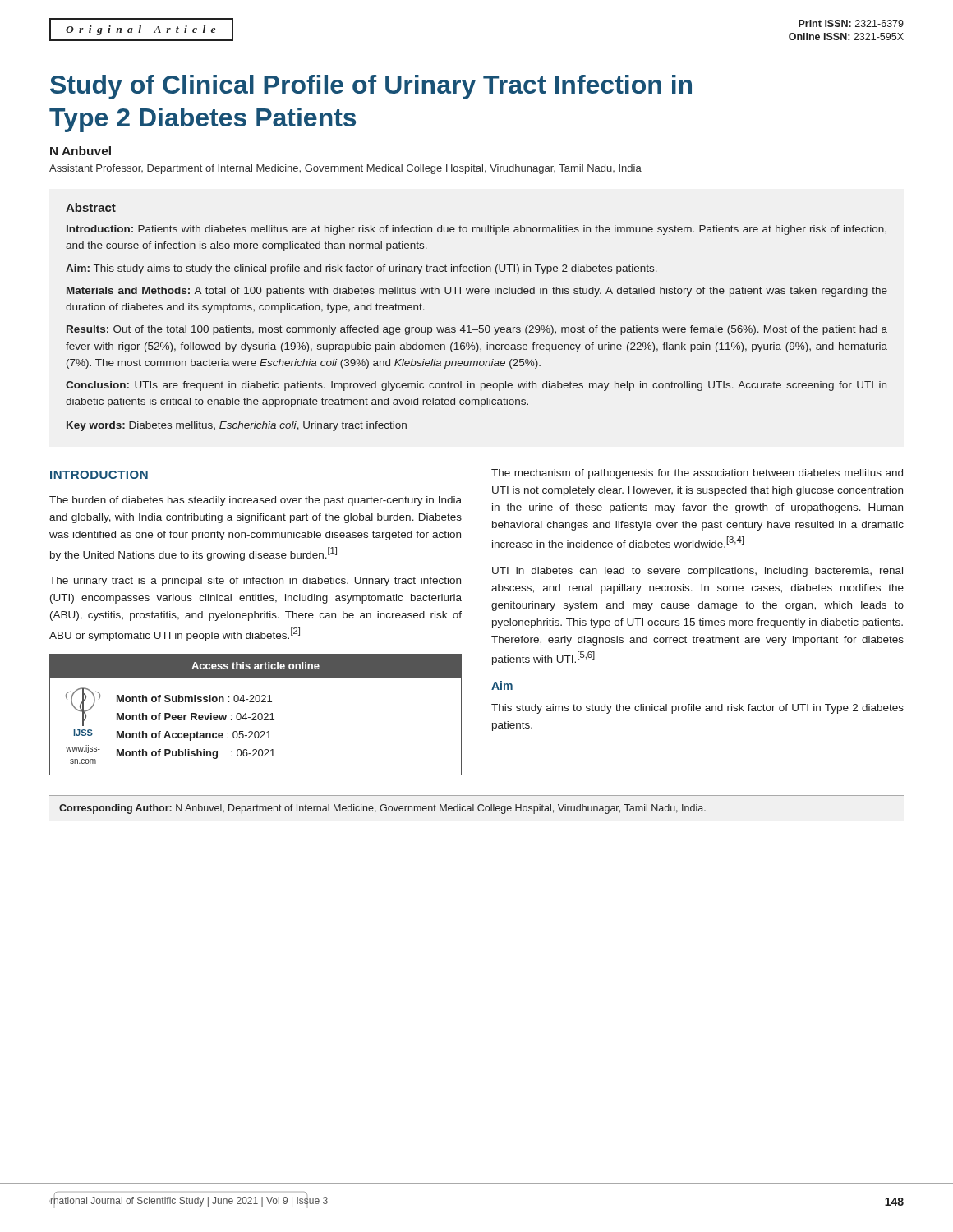Point to the block starting "Key words: Diabetes mellitus, Escherichia"
Screen dimensions: 1232x953
[x=236, y=425]
